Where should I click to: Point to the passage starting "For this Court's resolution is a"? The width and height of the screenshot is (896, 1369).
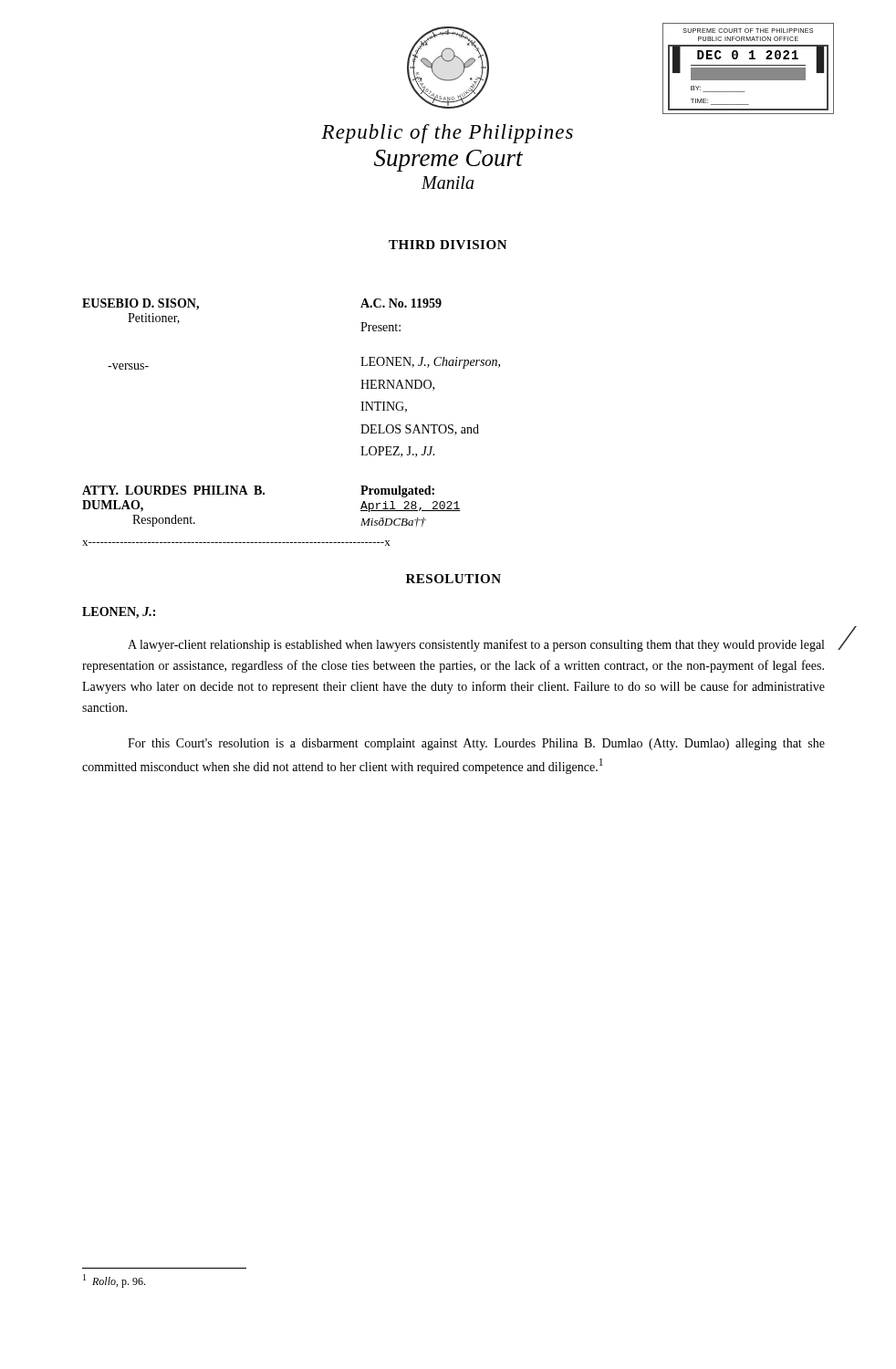pos(453,755)
